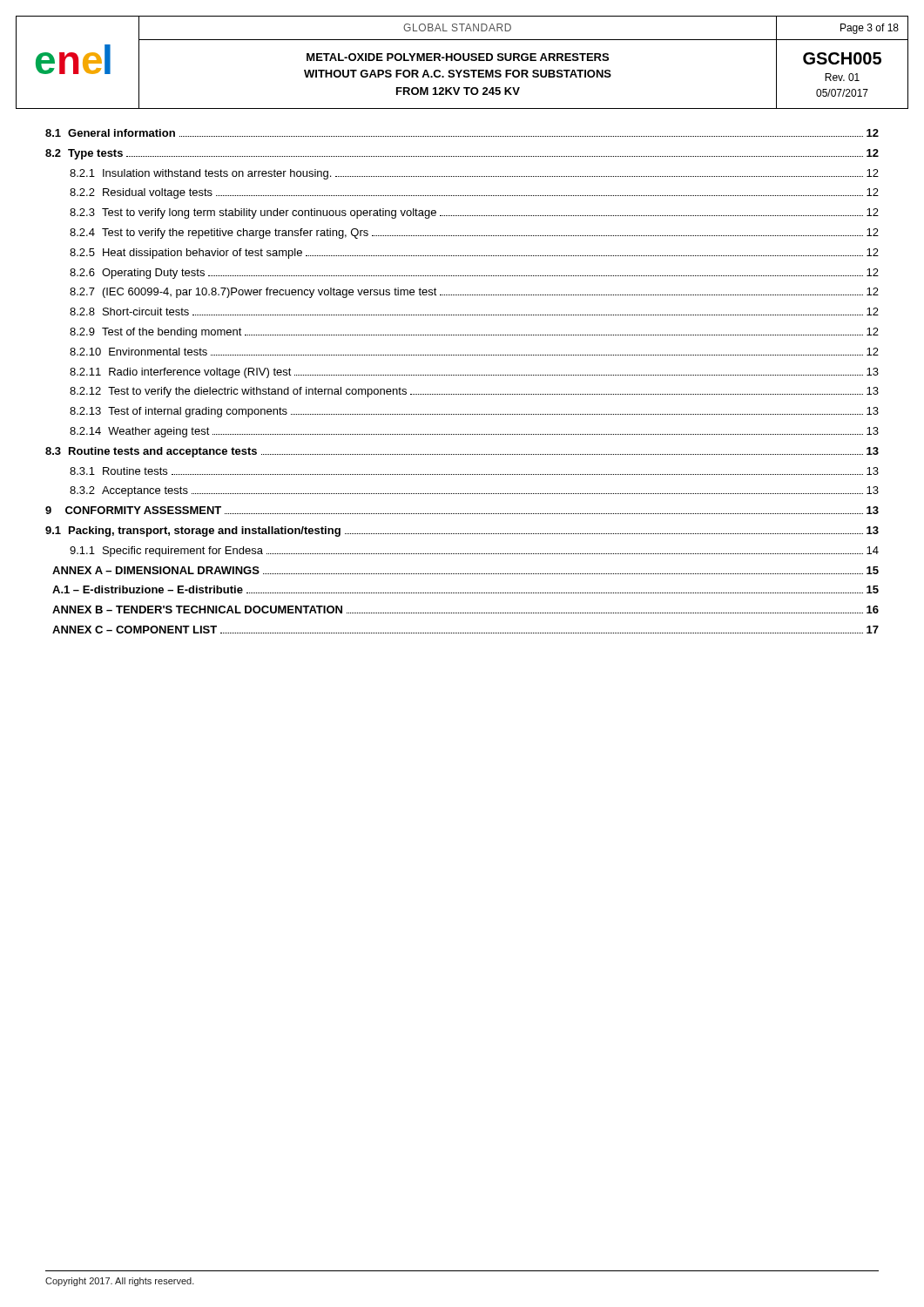924x1307 pixels.
Task: Click on the list item that reads "8.3.2 Acceptance tests"
Action: click(x=474, y=491)
